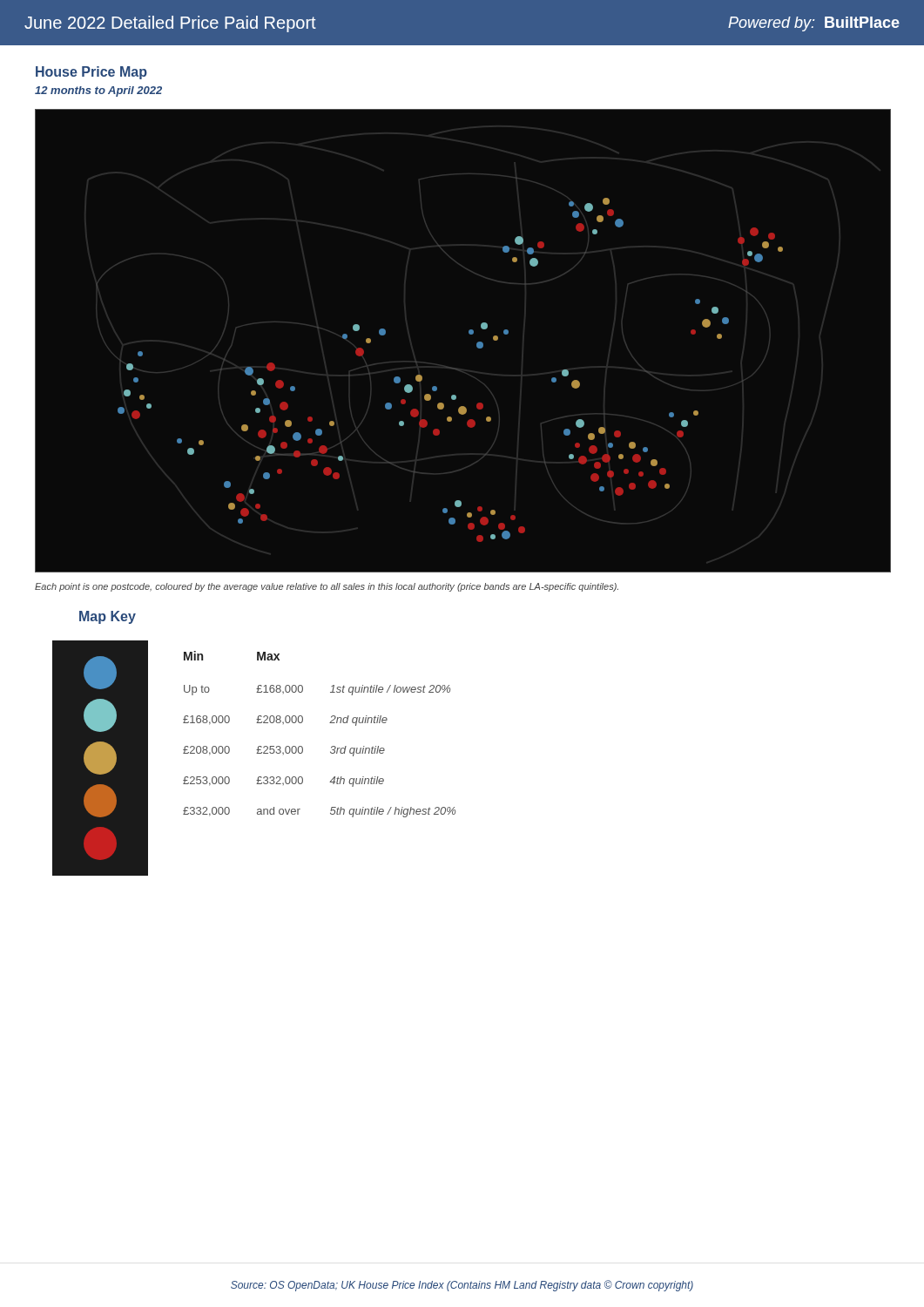This screenshot has width=924, height=1307.
Task: Locate the map
Action: click(463, 341)
